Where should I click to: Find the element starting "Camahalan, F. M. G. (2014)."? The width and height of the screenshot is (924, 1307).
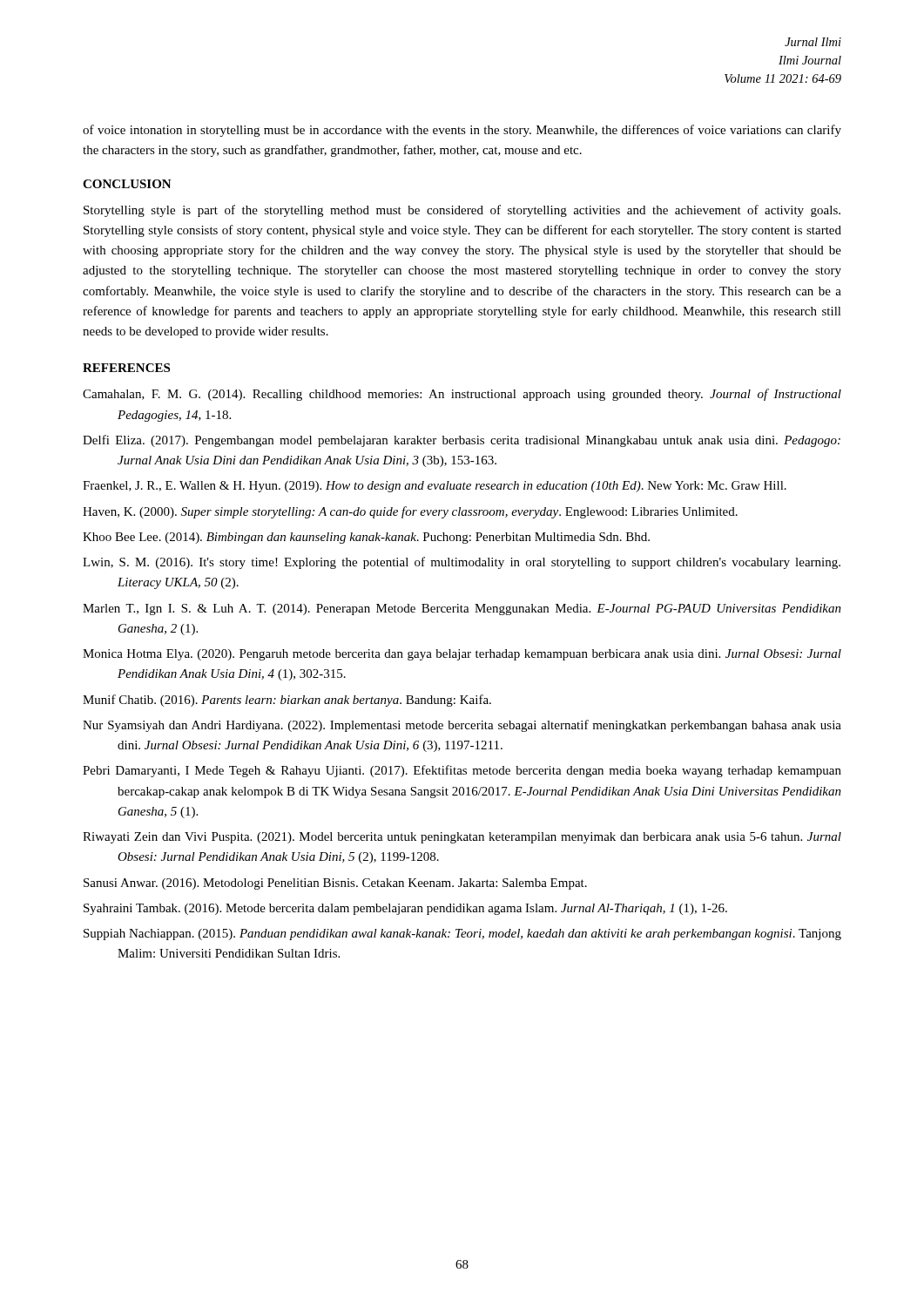[462, 404]
